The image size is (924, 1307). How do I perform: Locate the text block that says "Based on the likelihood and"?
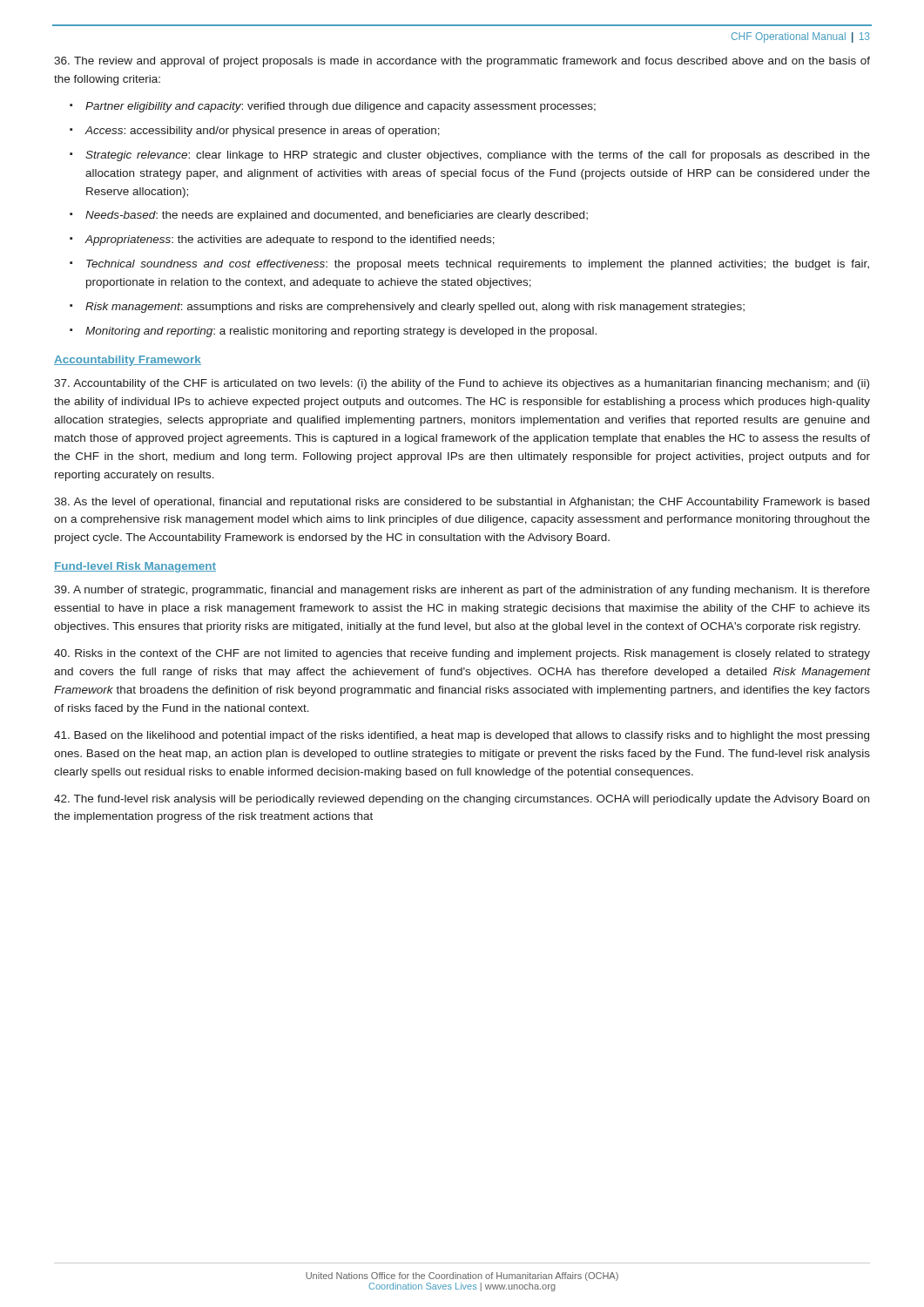pyautogui.click(x=462, y=753)
